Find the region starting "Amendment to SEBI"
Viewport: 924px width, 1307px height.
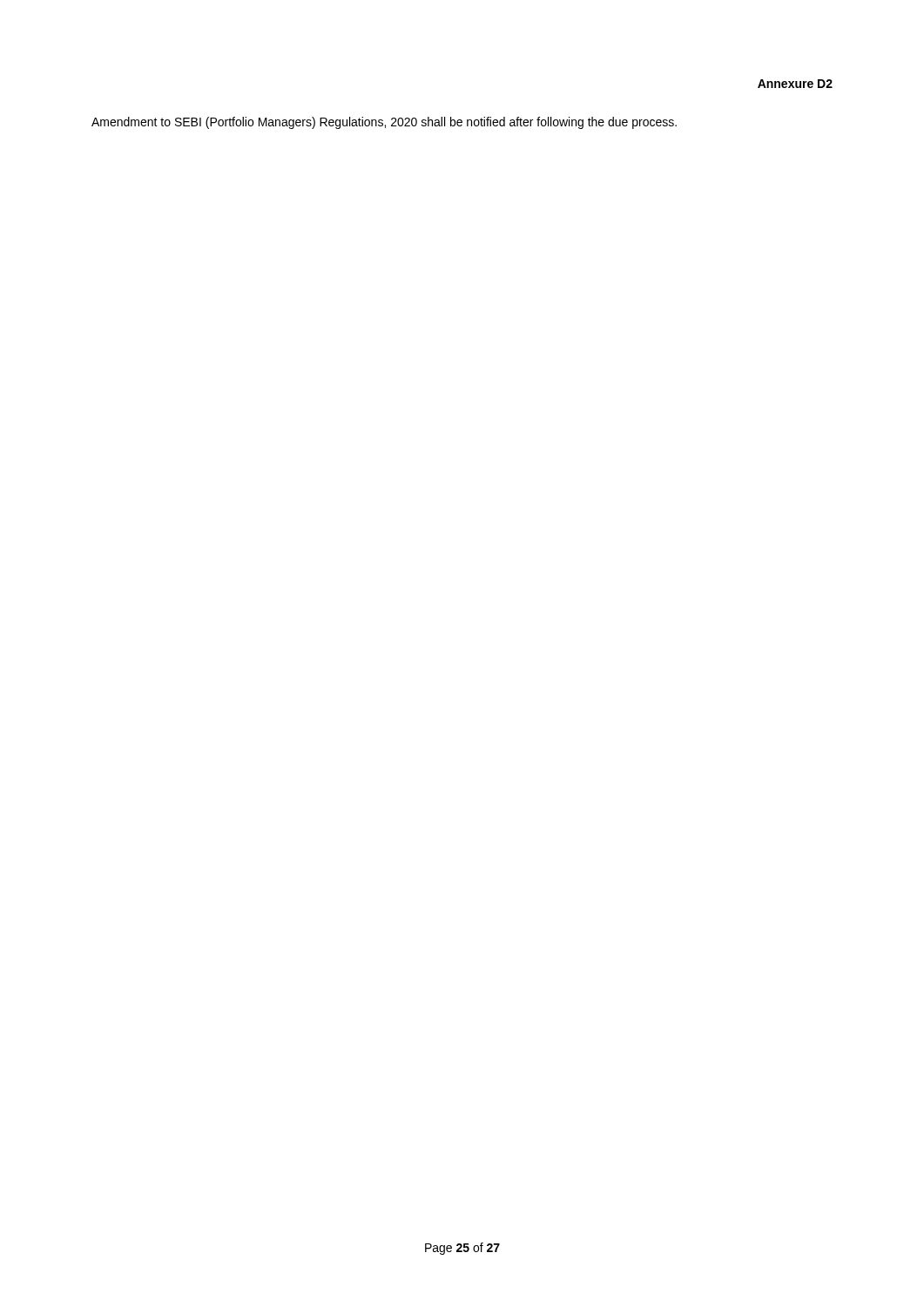[385, 122]
